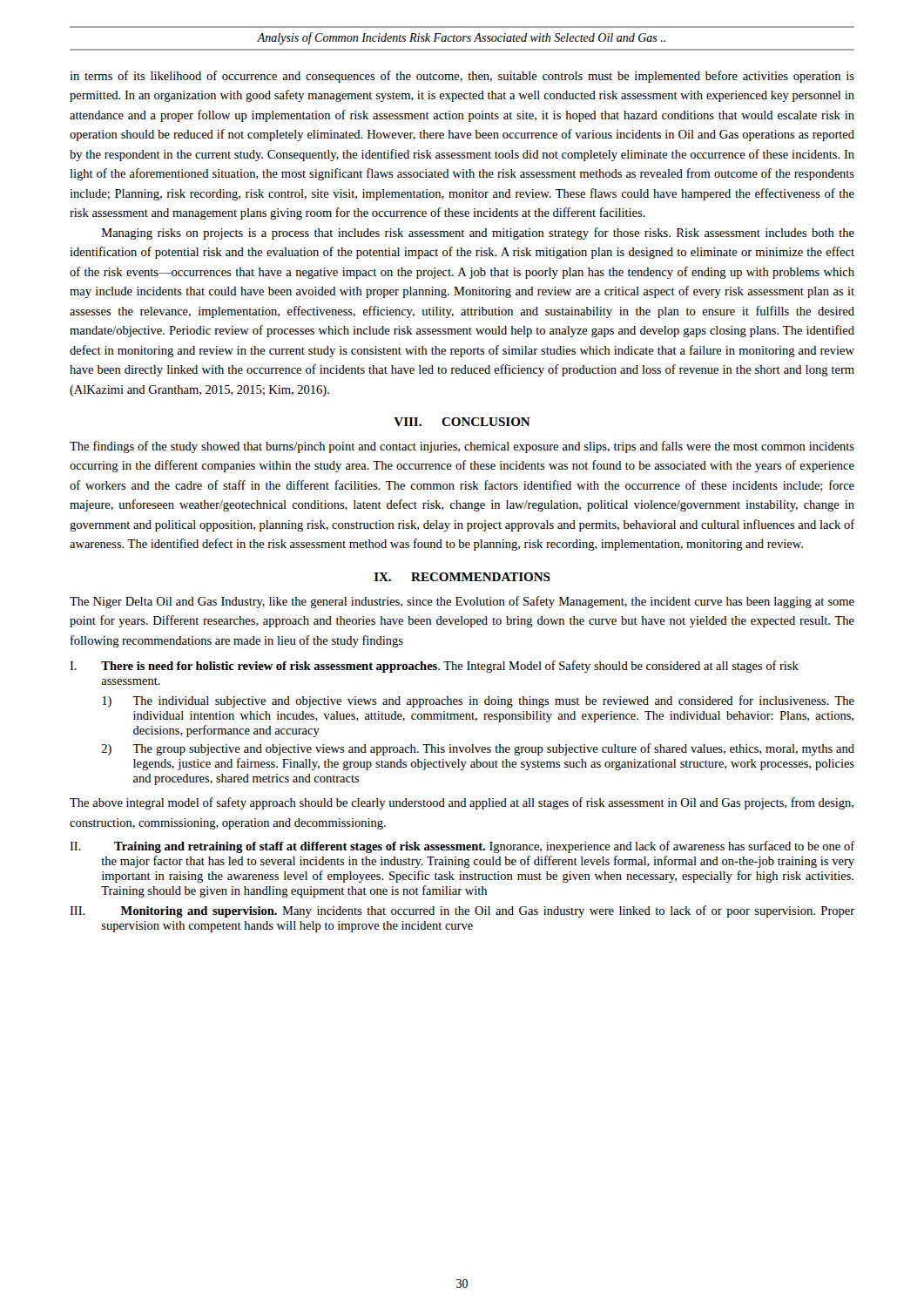The width and height of the screenshot is (924, 1307).
Task: Navigate to the passage starting "The findings of the study"
Action: point(462,495)
